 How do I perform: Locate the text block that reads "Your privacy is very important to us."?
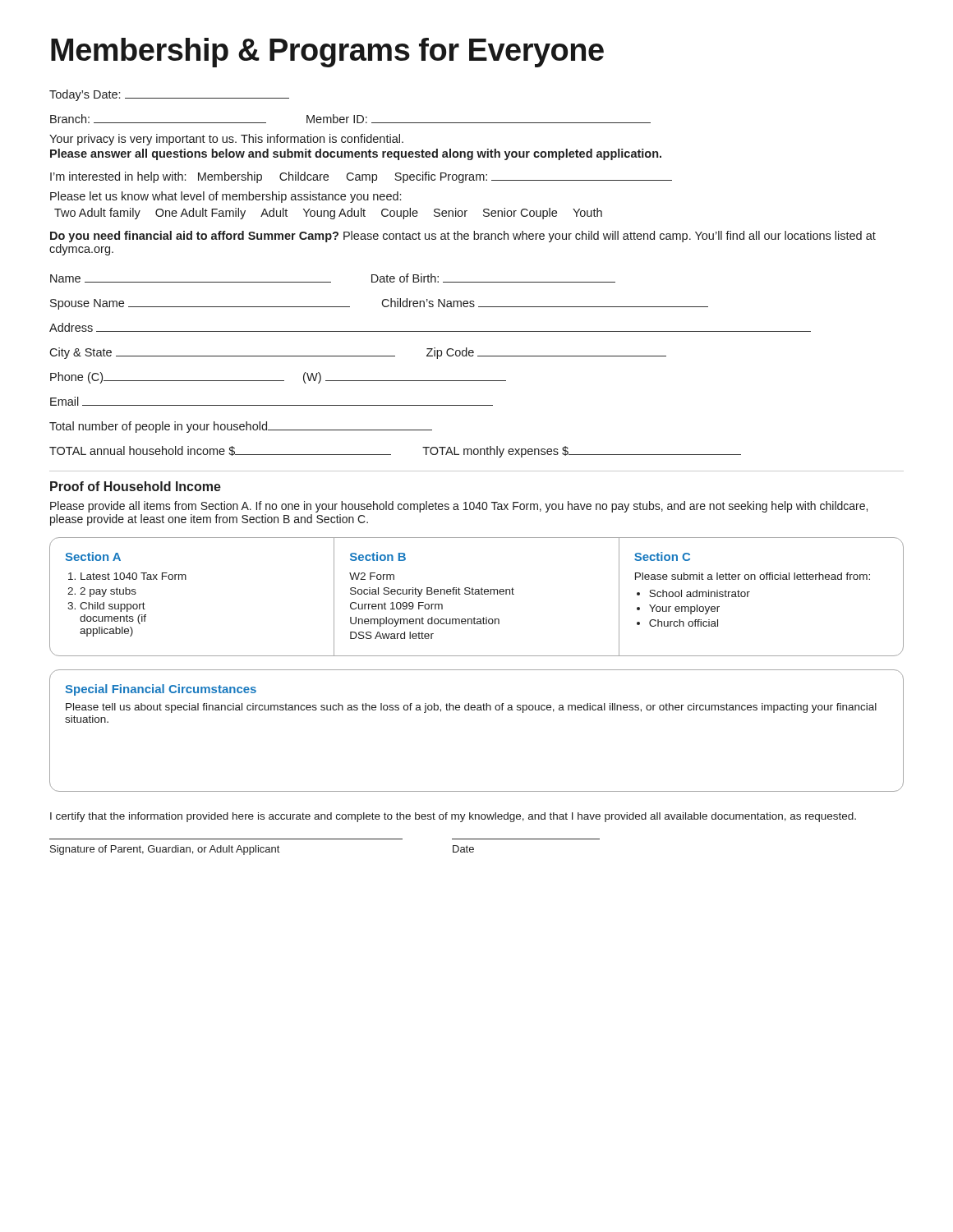click(227, 139)
